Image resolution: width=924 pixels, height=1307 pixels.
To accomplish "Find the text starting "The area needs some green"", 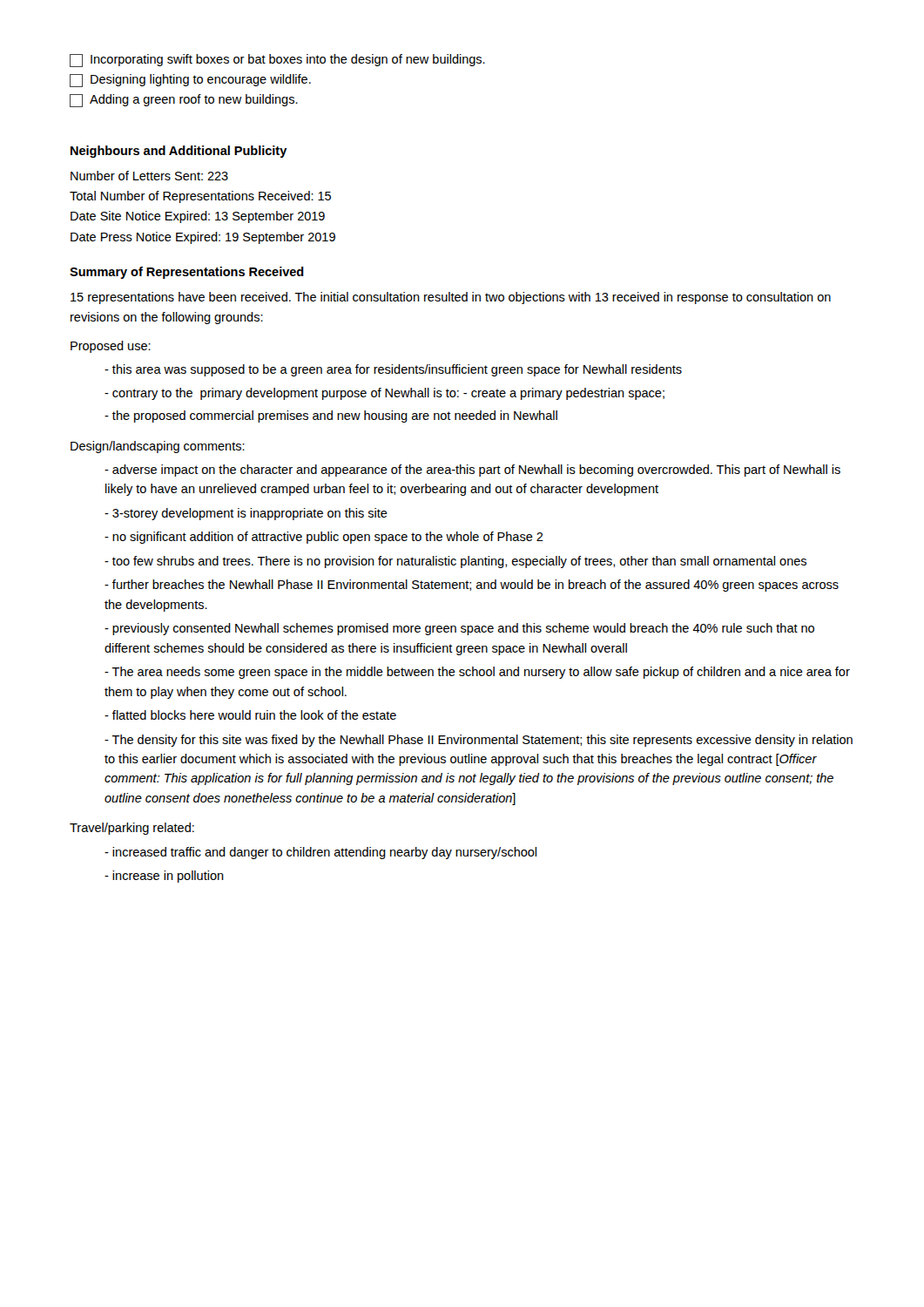I will point(477,682).
